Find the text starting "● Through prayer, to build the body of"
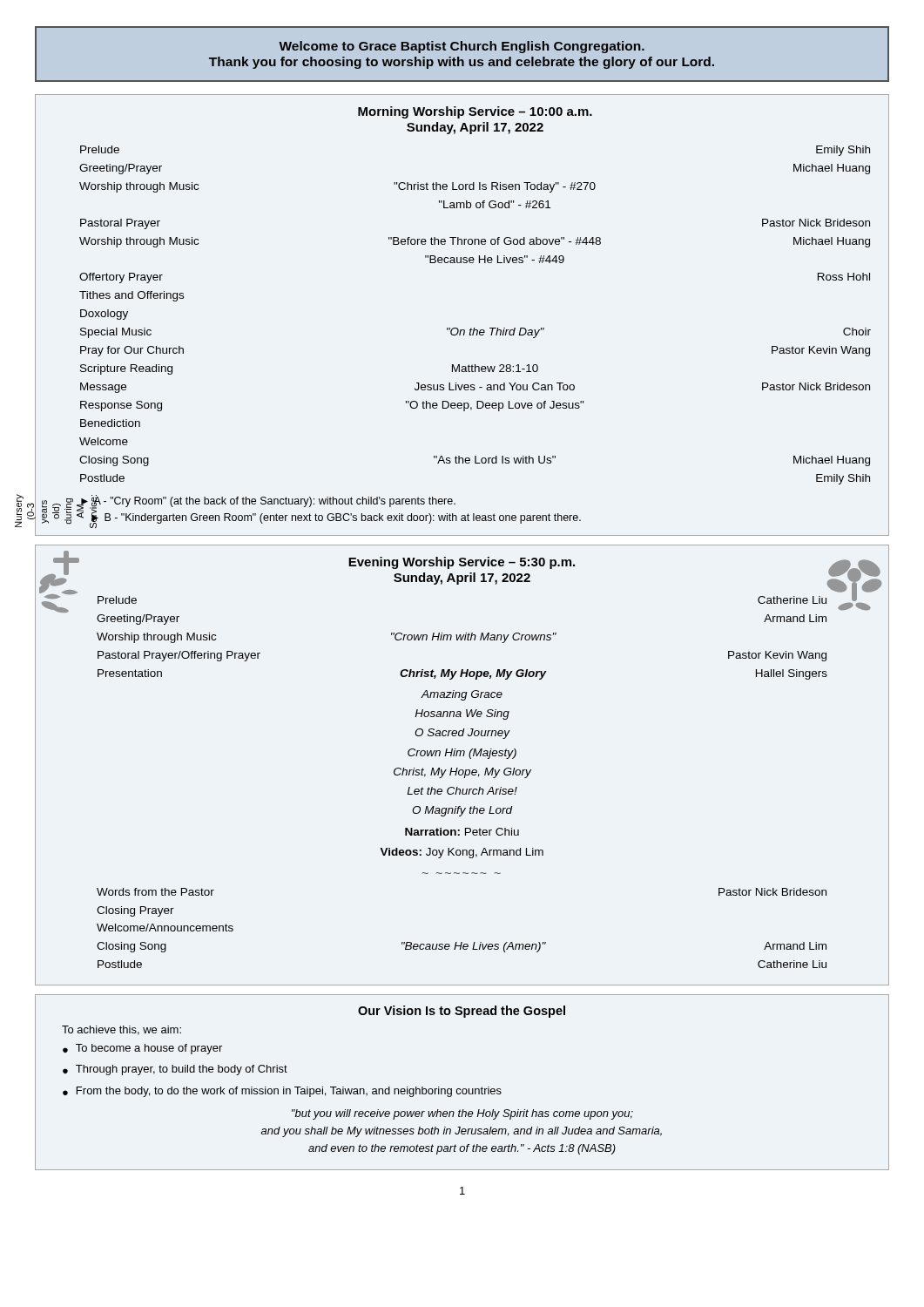The height and width of the screenshot is (1307, 924). pyautogui.click(x=174, y=1070)
